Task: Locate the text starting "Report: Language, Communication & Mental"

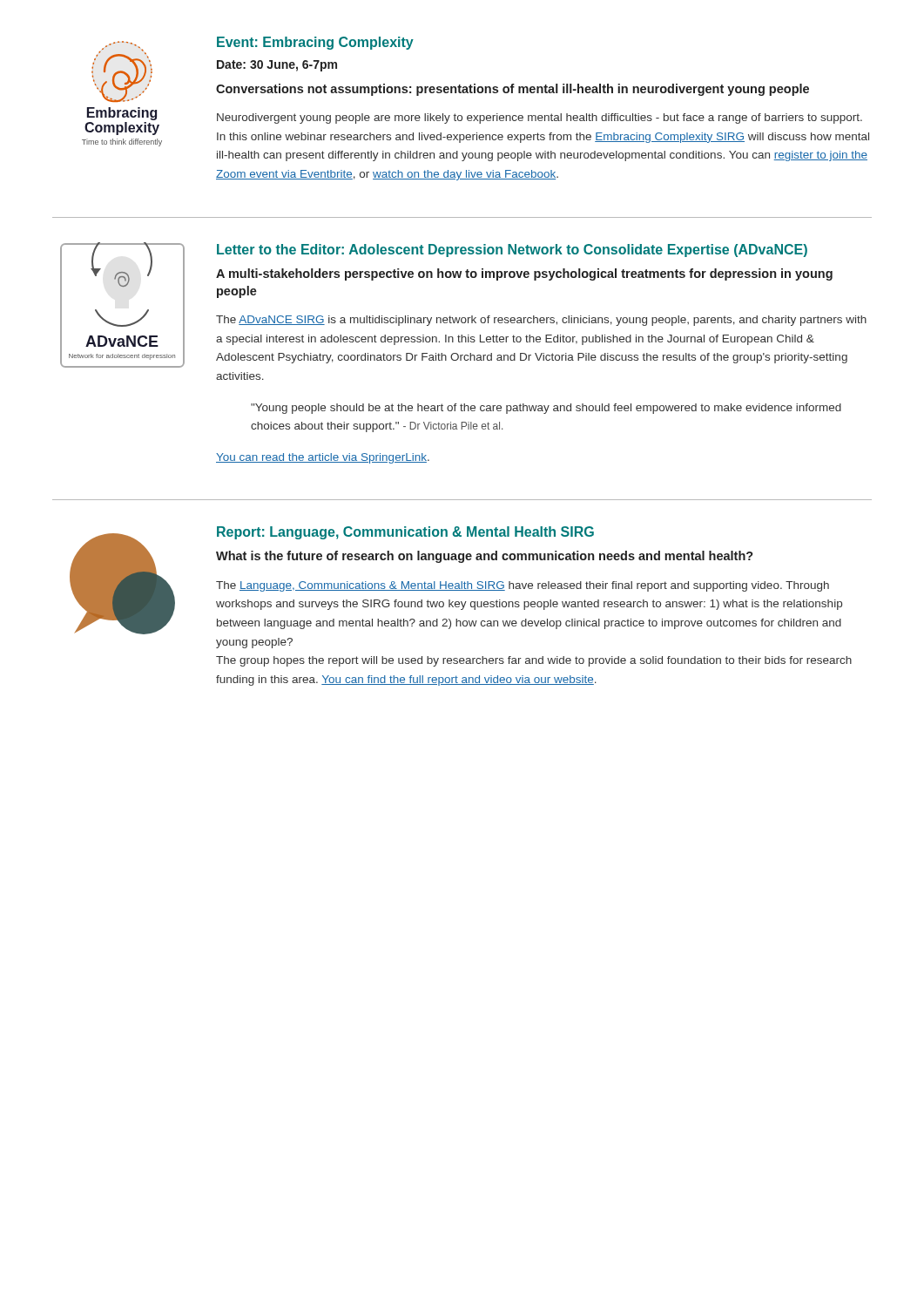Action: 405,532
